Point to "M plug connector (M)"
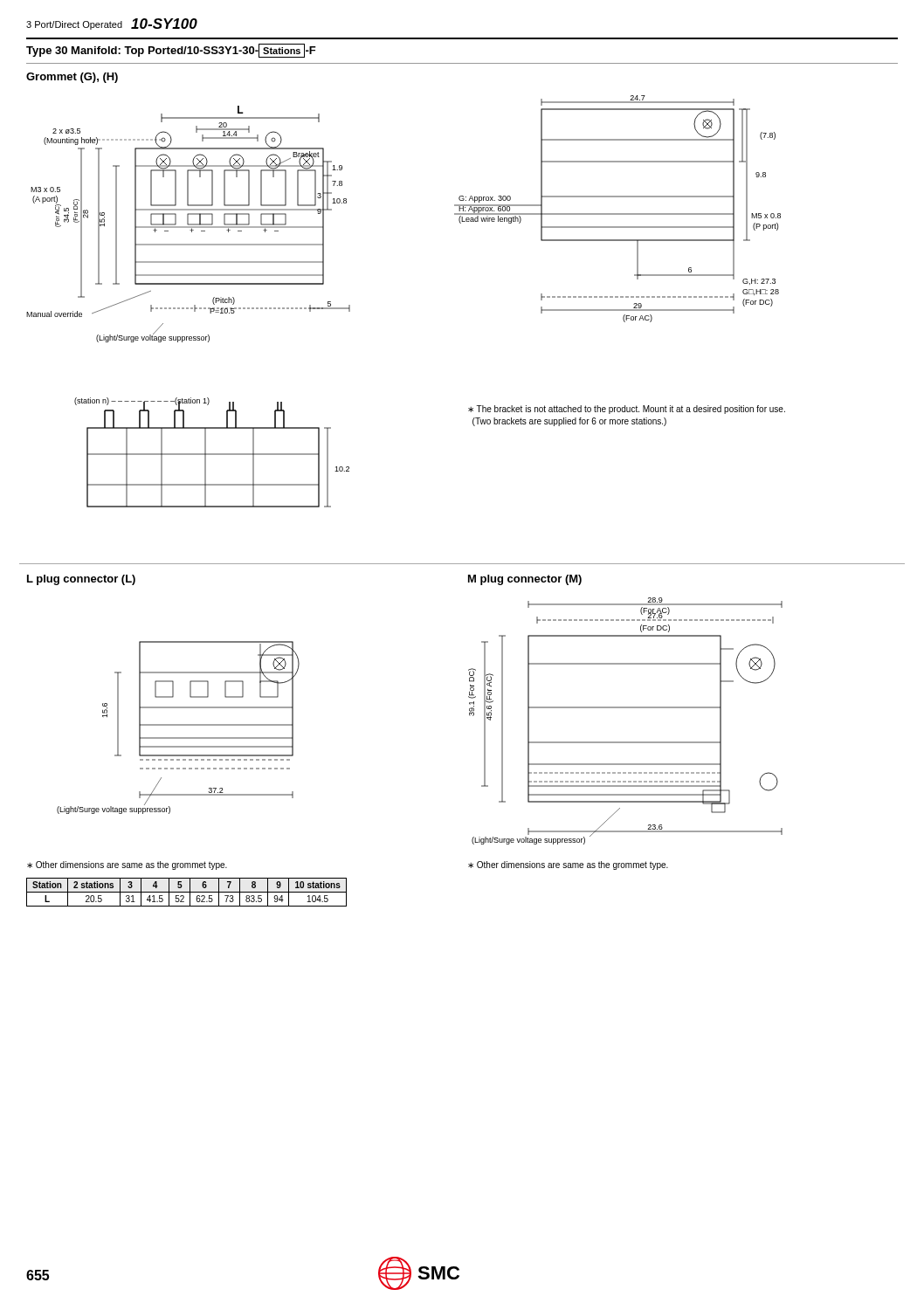924x1310 pixels. pos(525,579)
